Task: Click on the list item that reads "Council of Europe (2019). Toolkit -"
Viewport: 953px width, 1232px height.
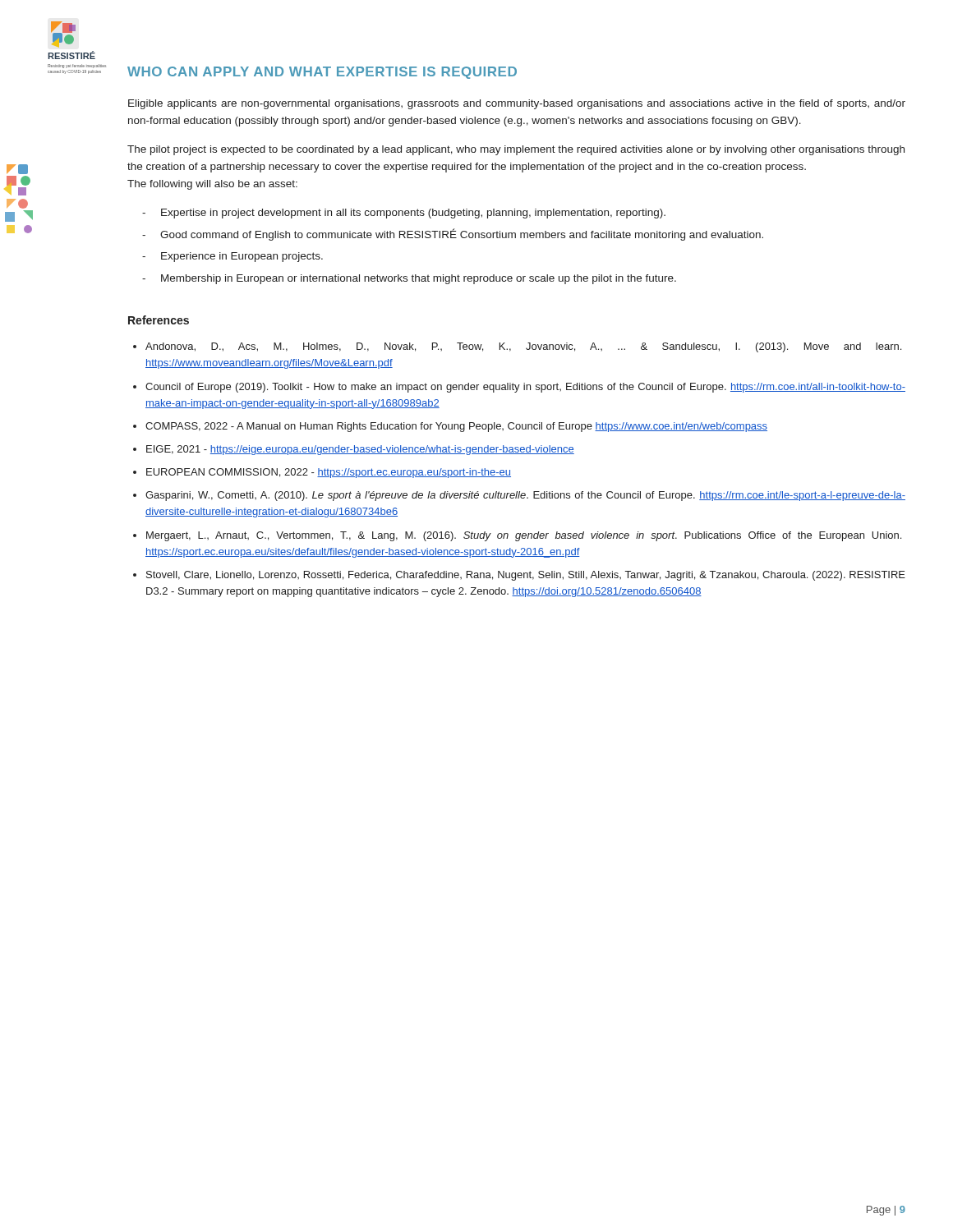Action: (525, 394)
